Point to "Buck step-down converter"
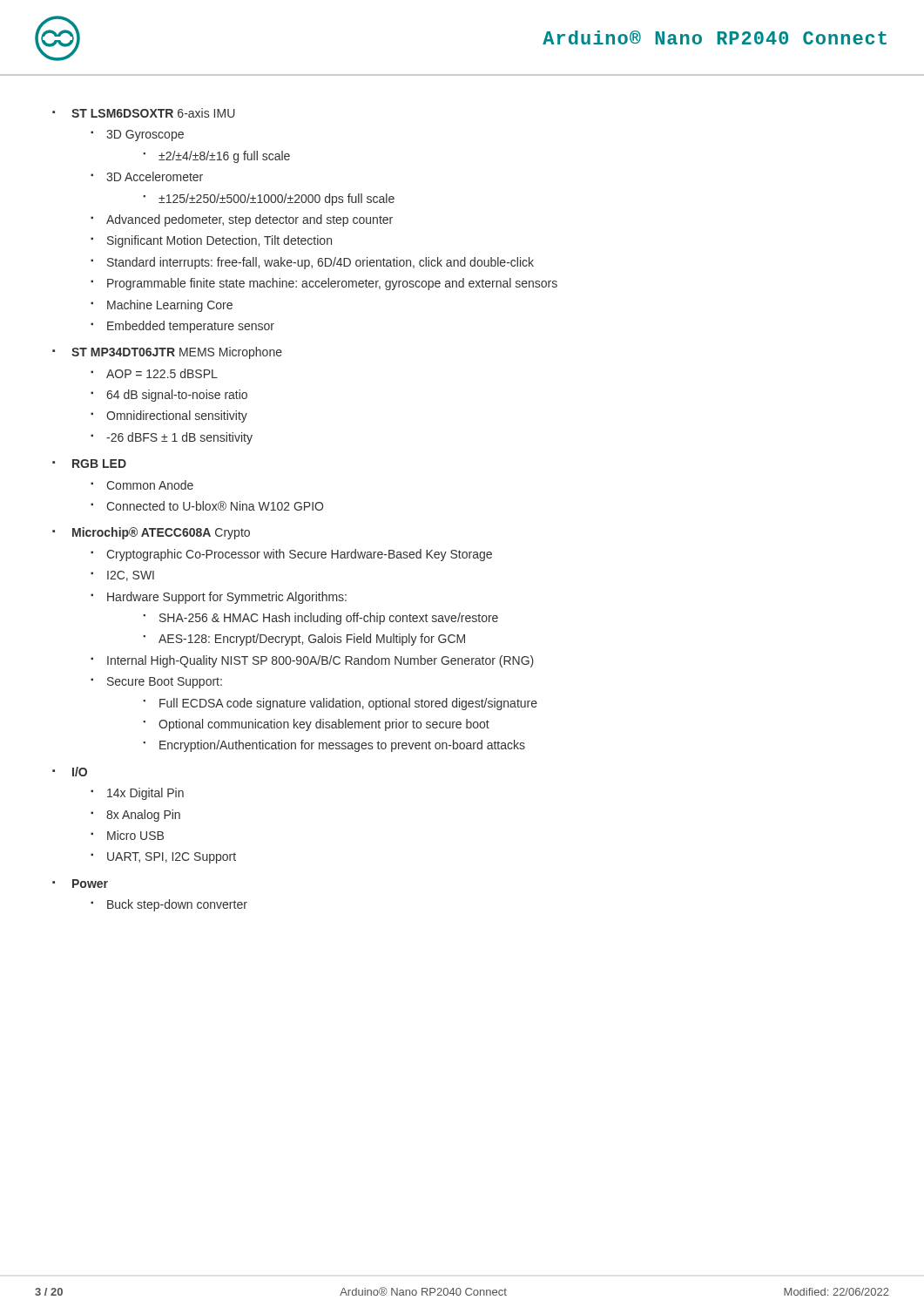Image resolution: width=924 pixels, height=1307 pixels. 177,905
